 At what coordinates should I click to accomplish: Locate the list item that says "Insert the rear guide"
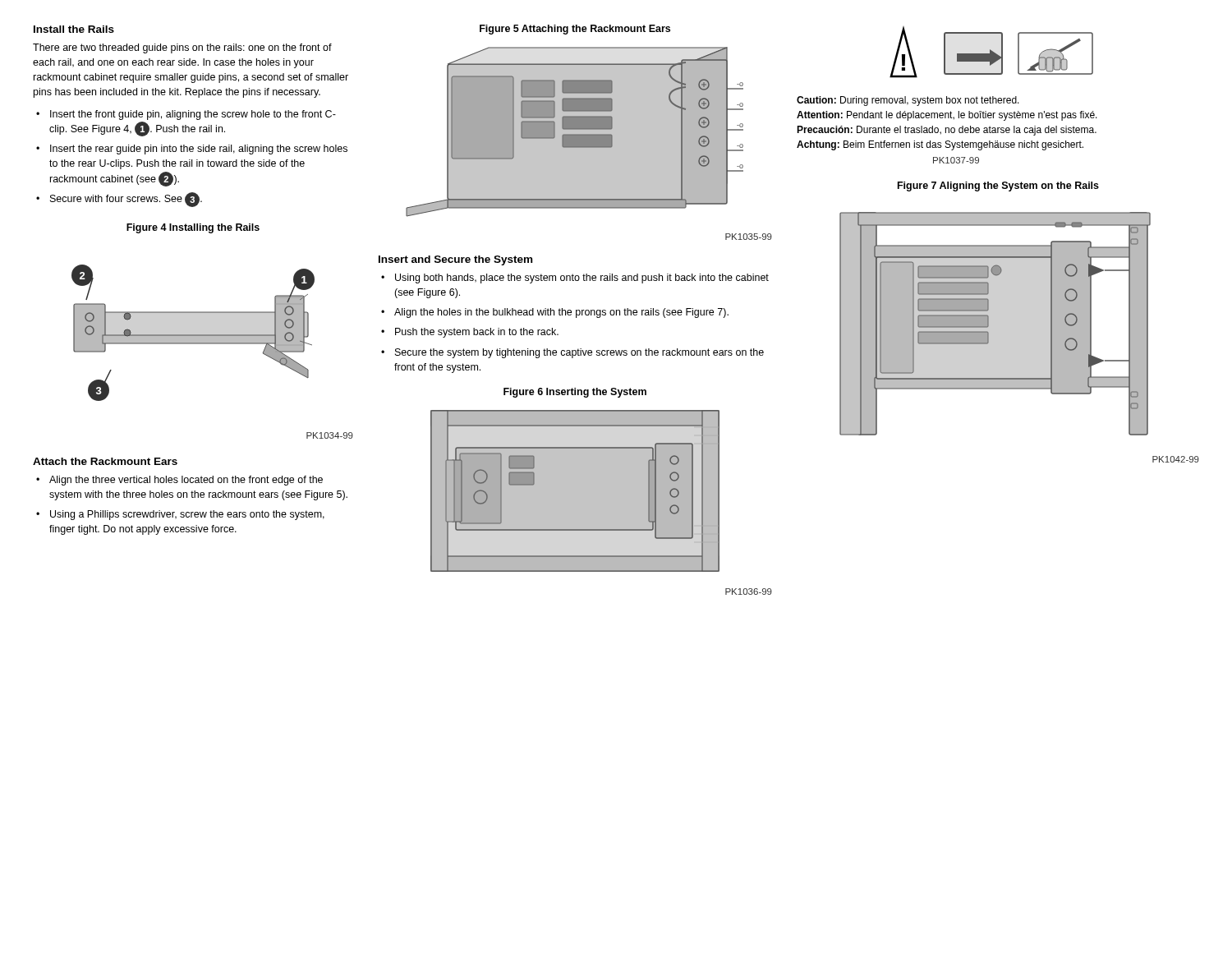[199, 165]
